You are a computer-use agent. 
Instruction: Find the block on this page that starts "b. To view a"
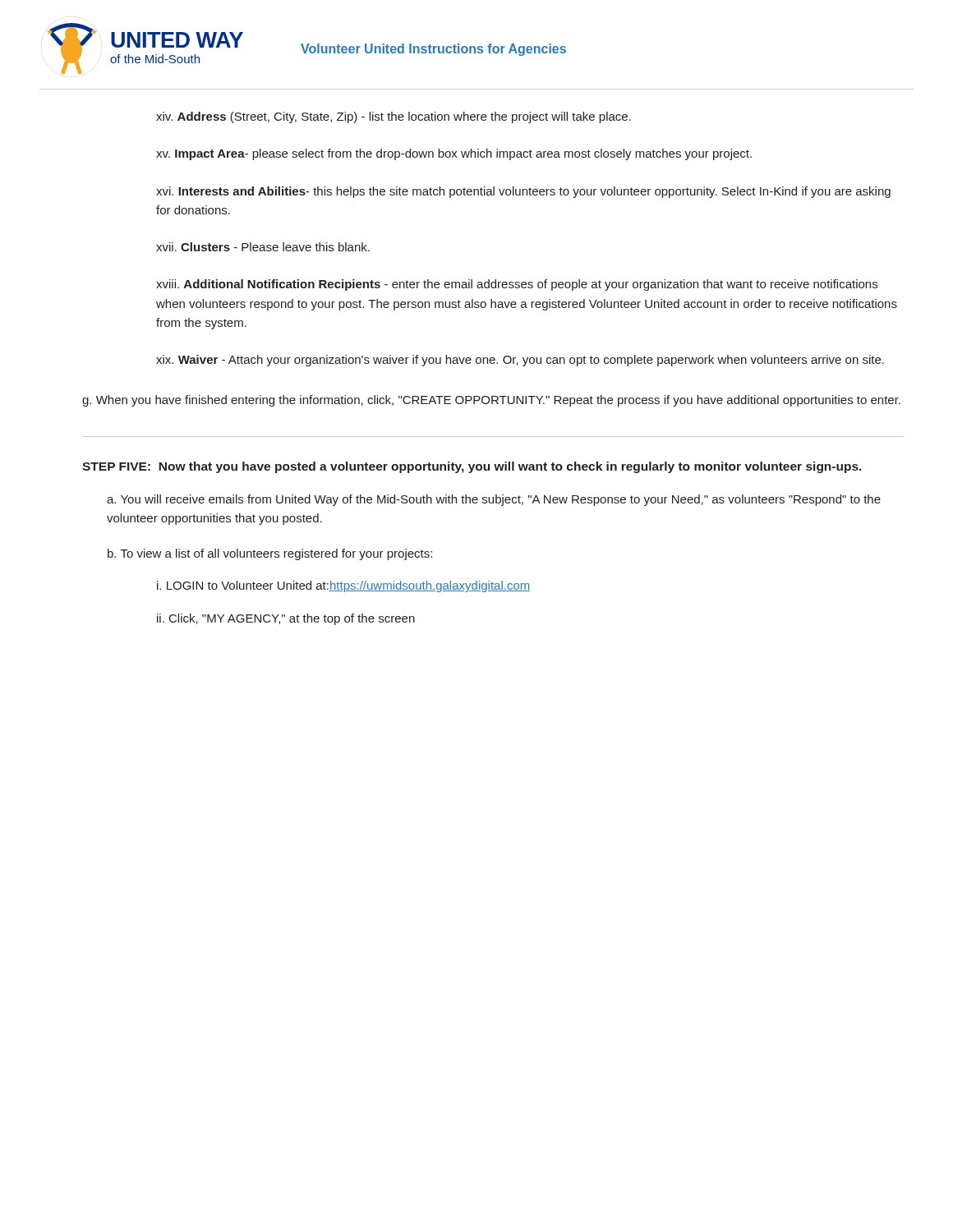(270, 553)
